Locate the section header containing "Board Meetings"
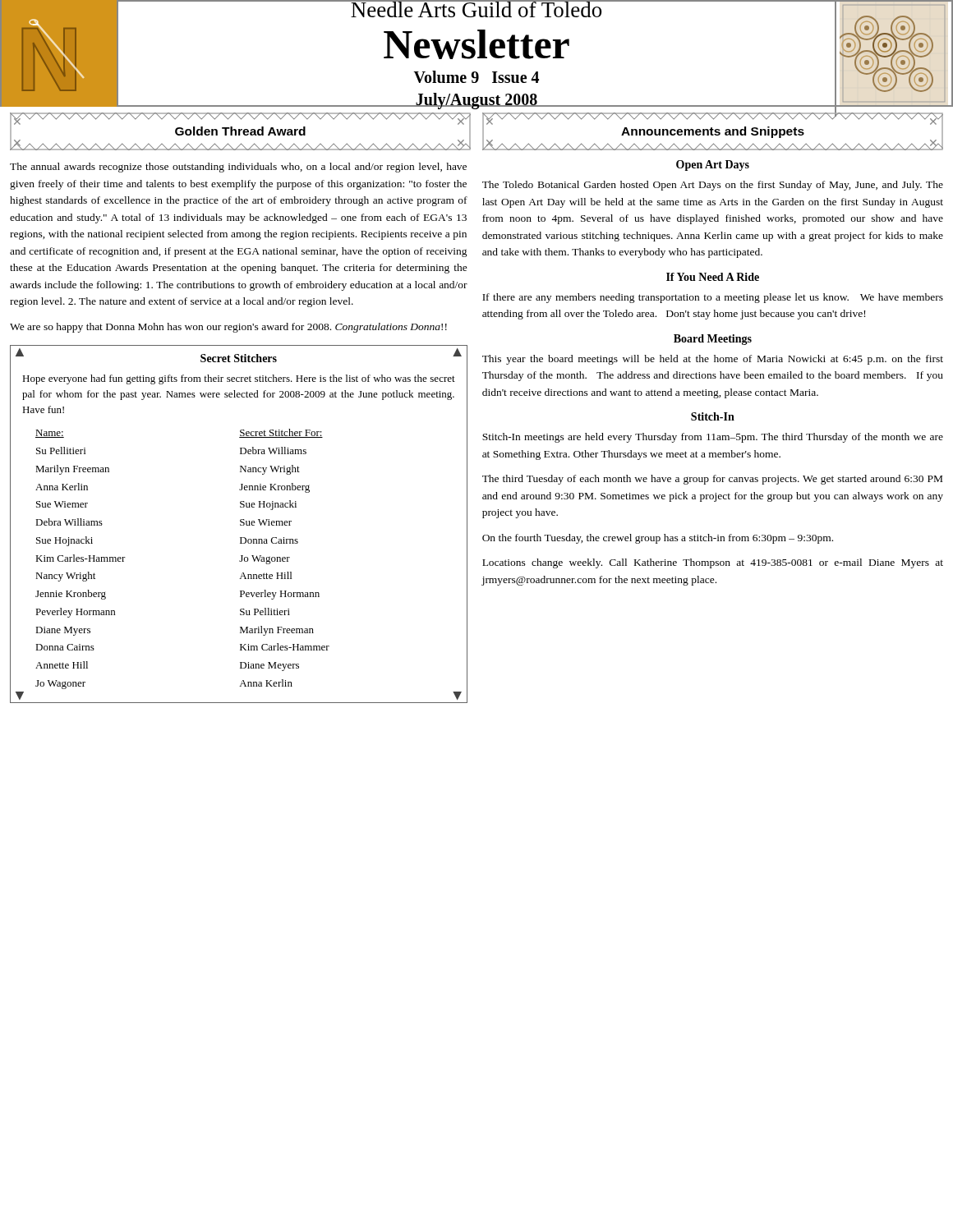This screenshot has height=1232, width=953. coord(713,338)
